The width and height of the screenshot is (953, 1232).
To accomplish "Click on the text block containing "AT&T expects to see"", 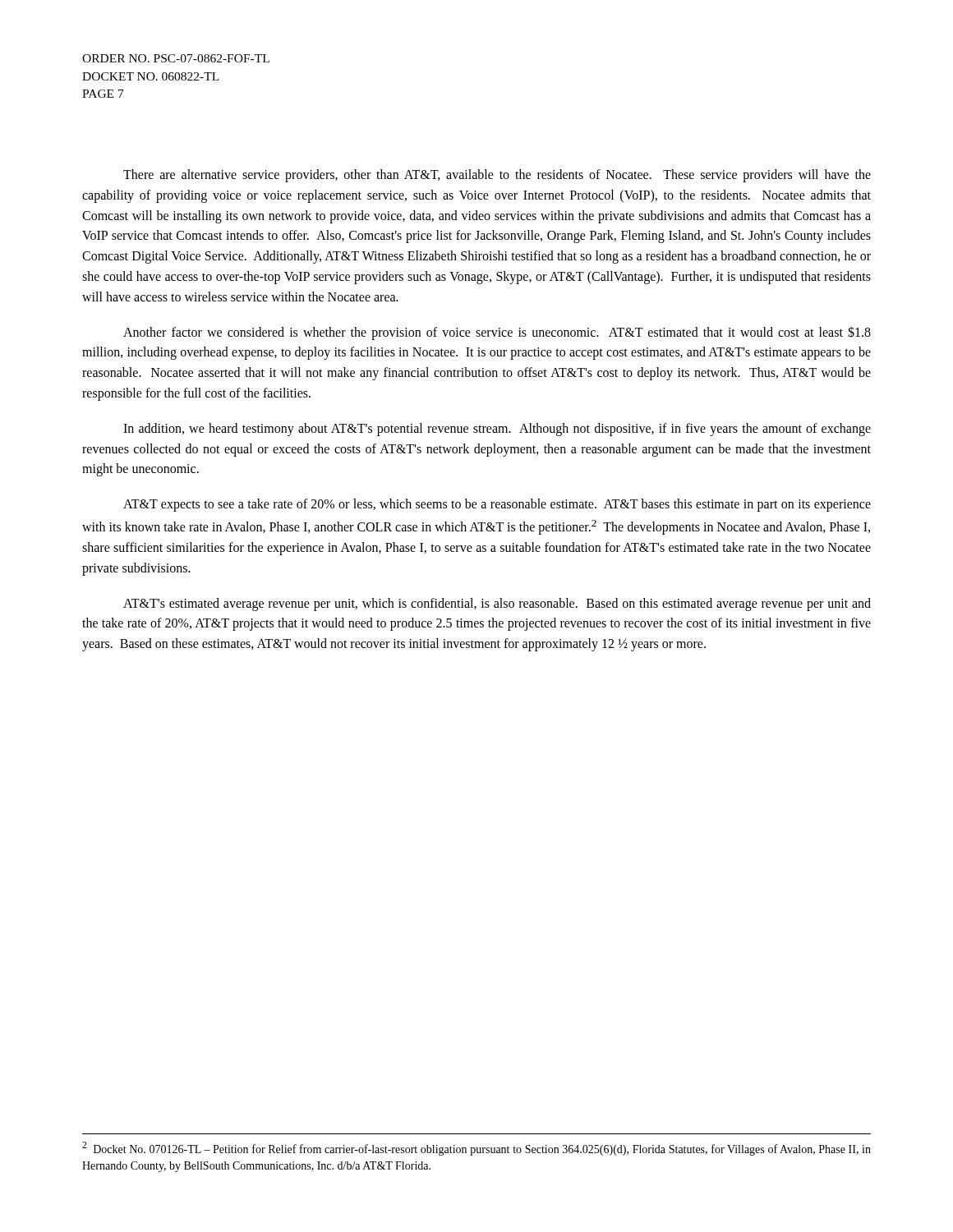I will pyautogui.click(x=476, y=536).
